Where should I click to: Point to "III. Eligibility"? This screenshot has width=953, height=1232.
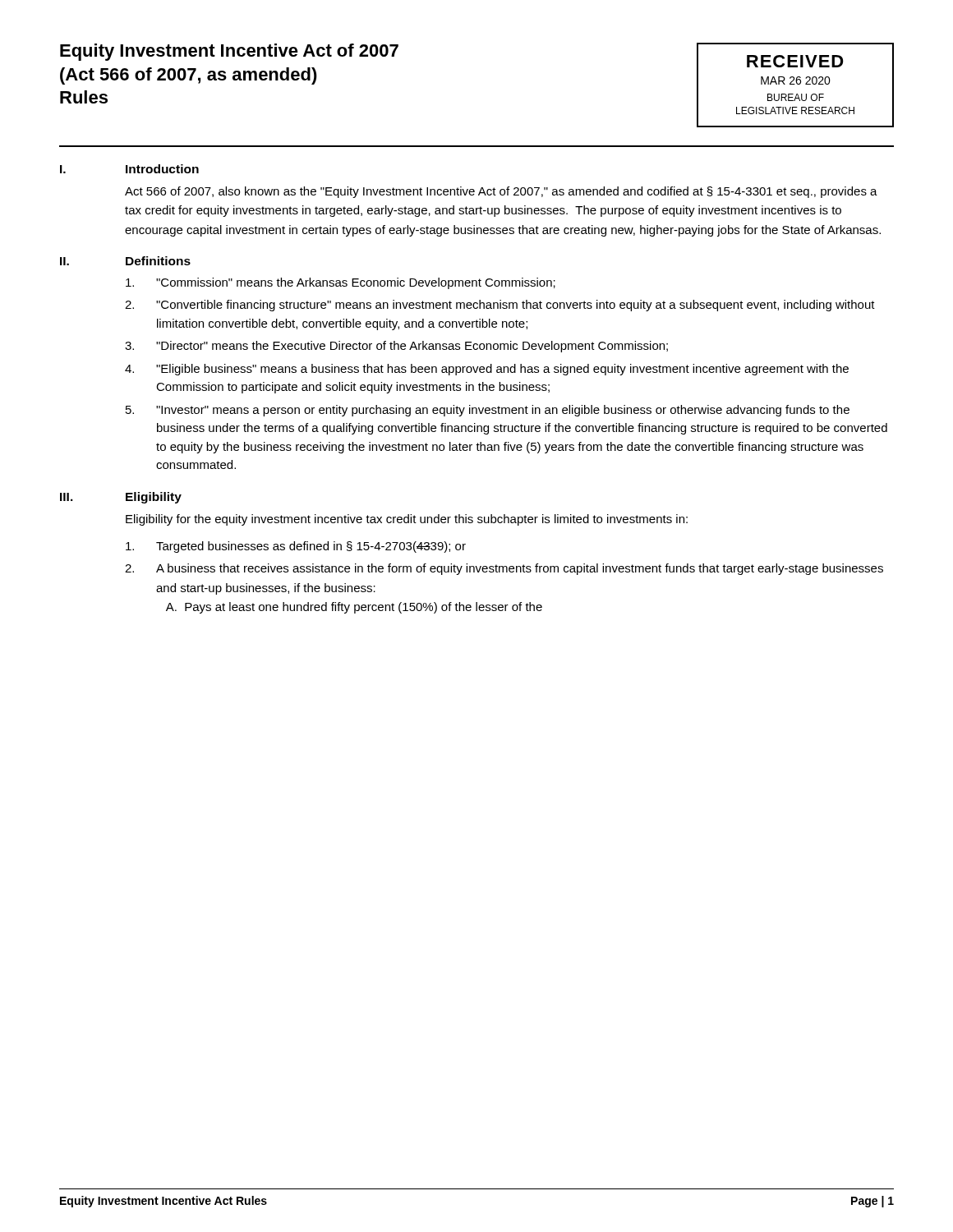point(120,497)
